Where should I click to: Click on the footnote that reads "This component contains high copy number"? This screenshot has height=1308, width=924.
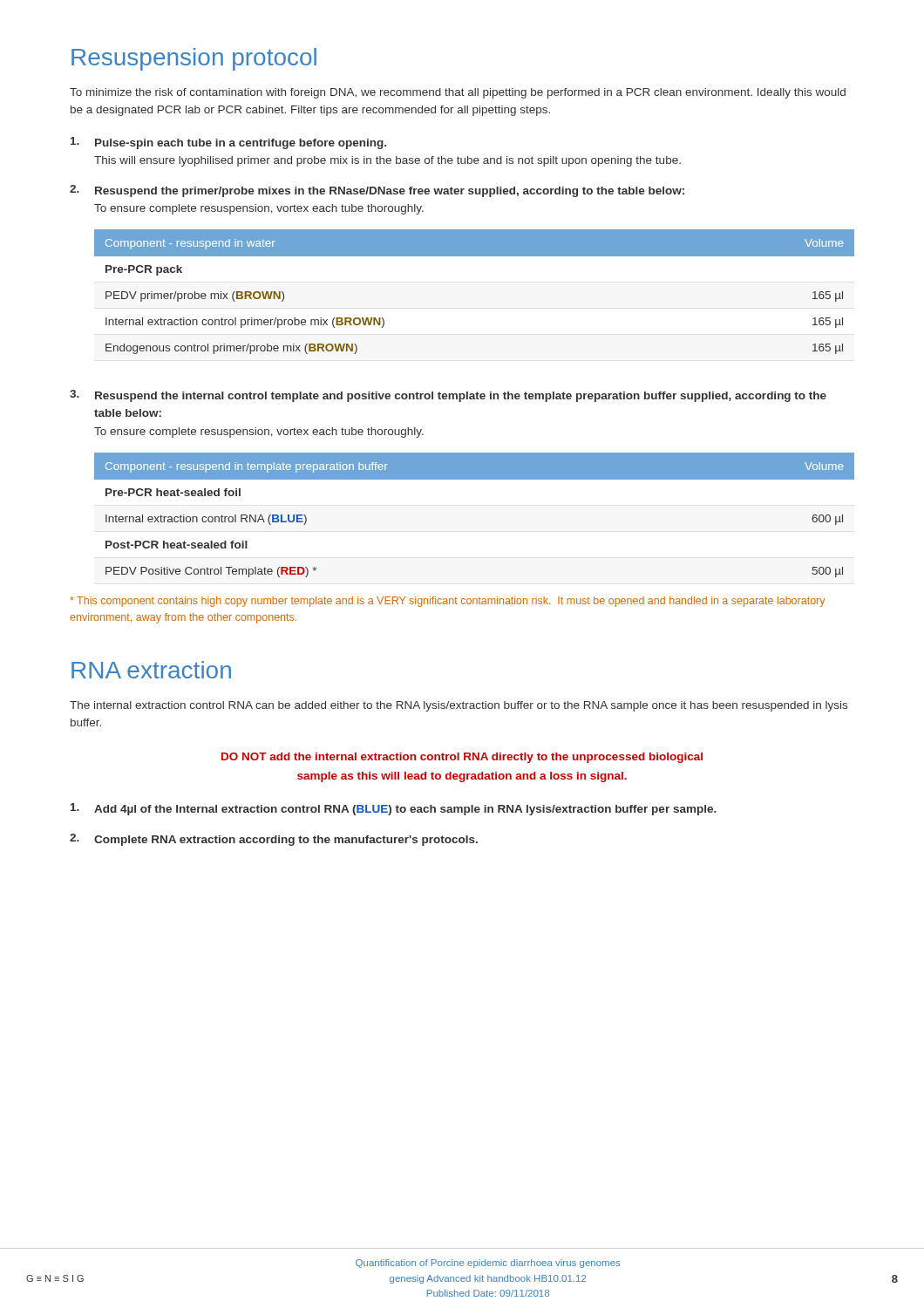[462, 609]
